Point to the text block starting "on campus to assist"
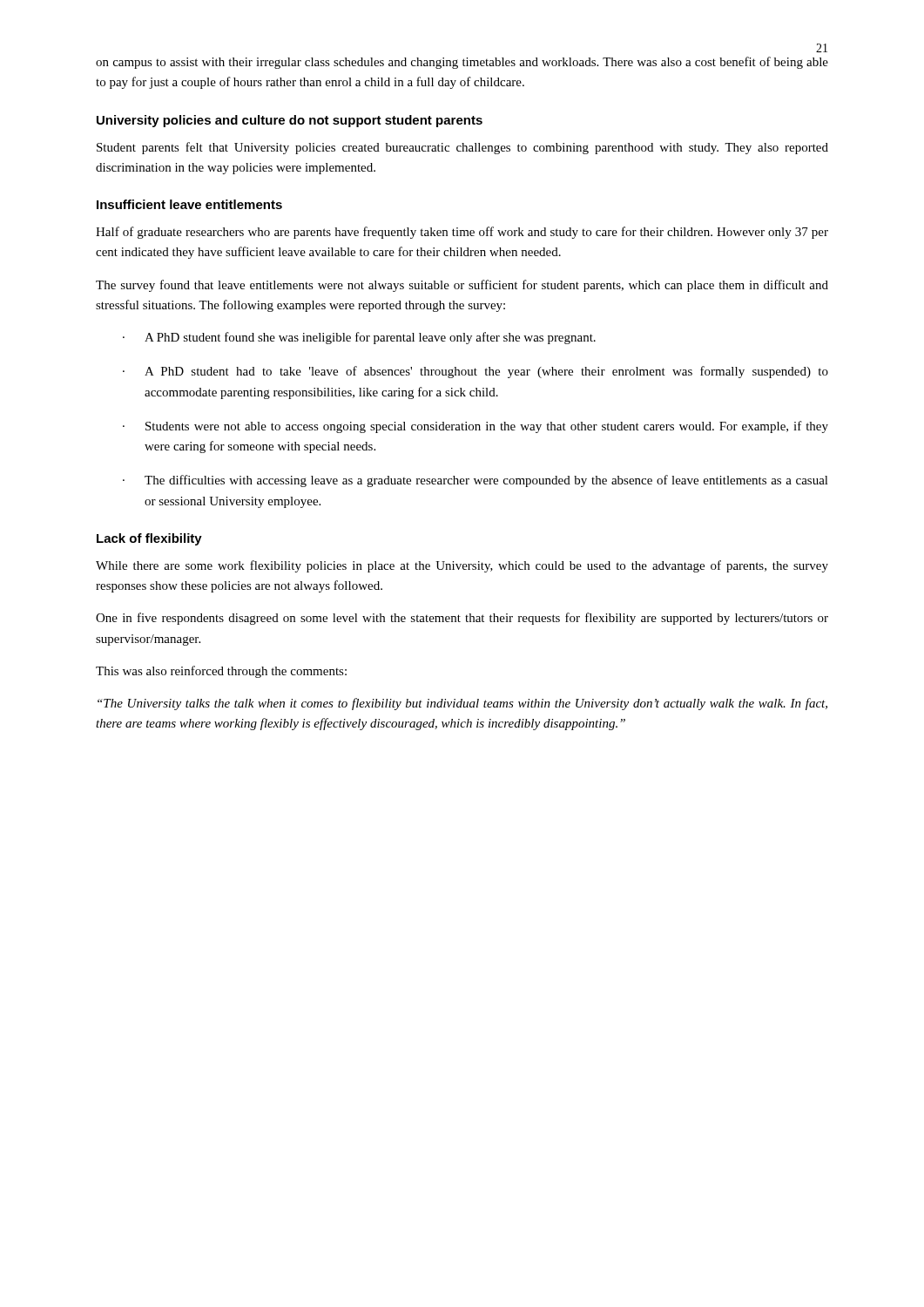924x1307 pixels. [x=462, y=73]
